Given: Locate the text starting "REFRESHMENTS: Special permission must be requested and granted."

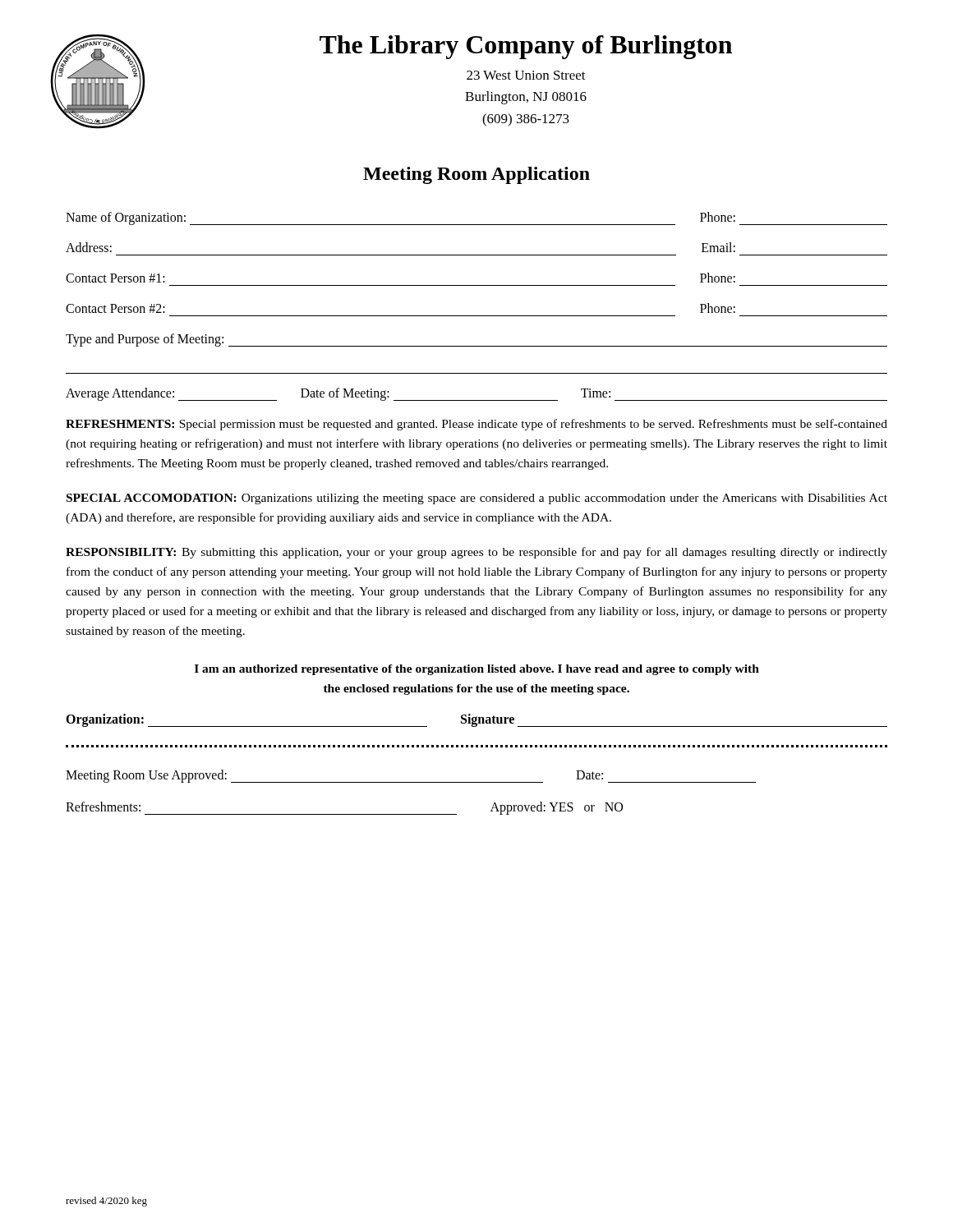Looking at the screenshot, I should (x=476, y=443).
